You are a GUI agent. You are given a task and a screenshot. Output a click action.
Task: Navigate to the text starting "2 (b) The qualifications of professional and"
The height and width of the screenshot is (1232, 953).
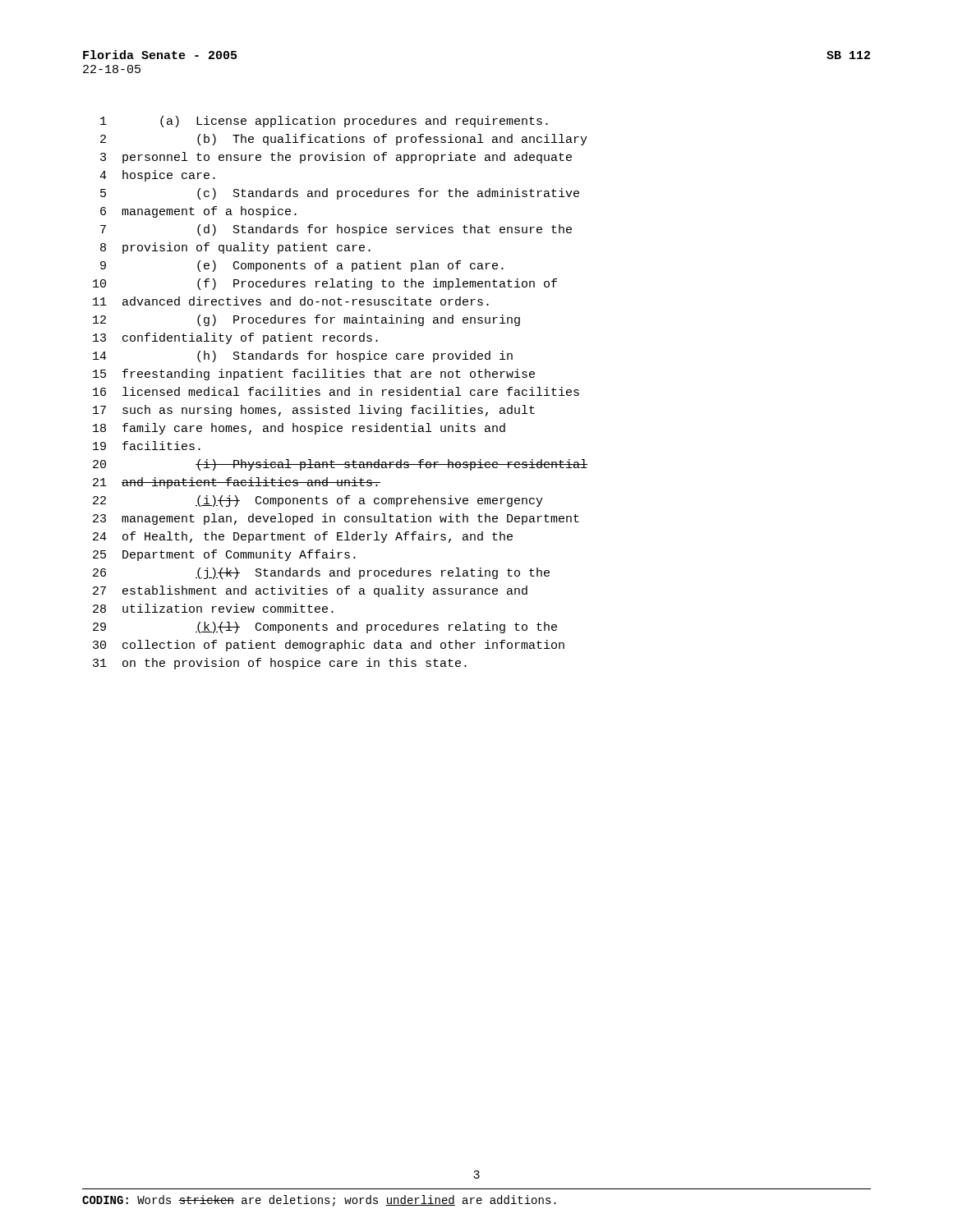335,140
